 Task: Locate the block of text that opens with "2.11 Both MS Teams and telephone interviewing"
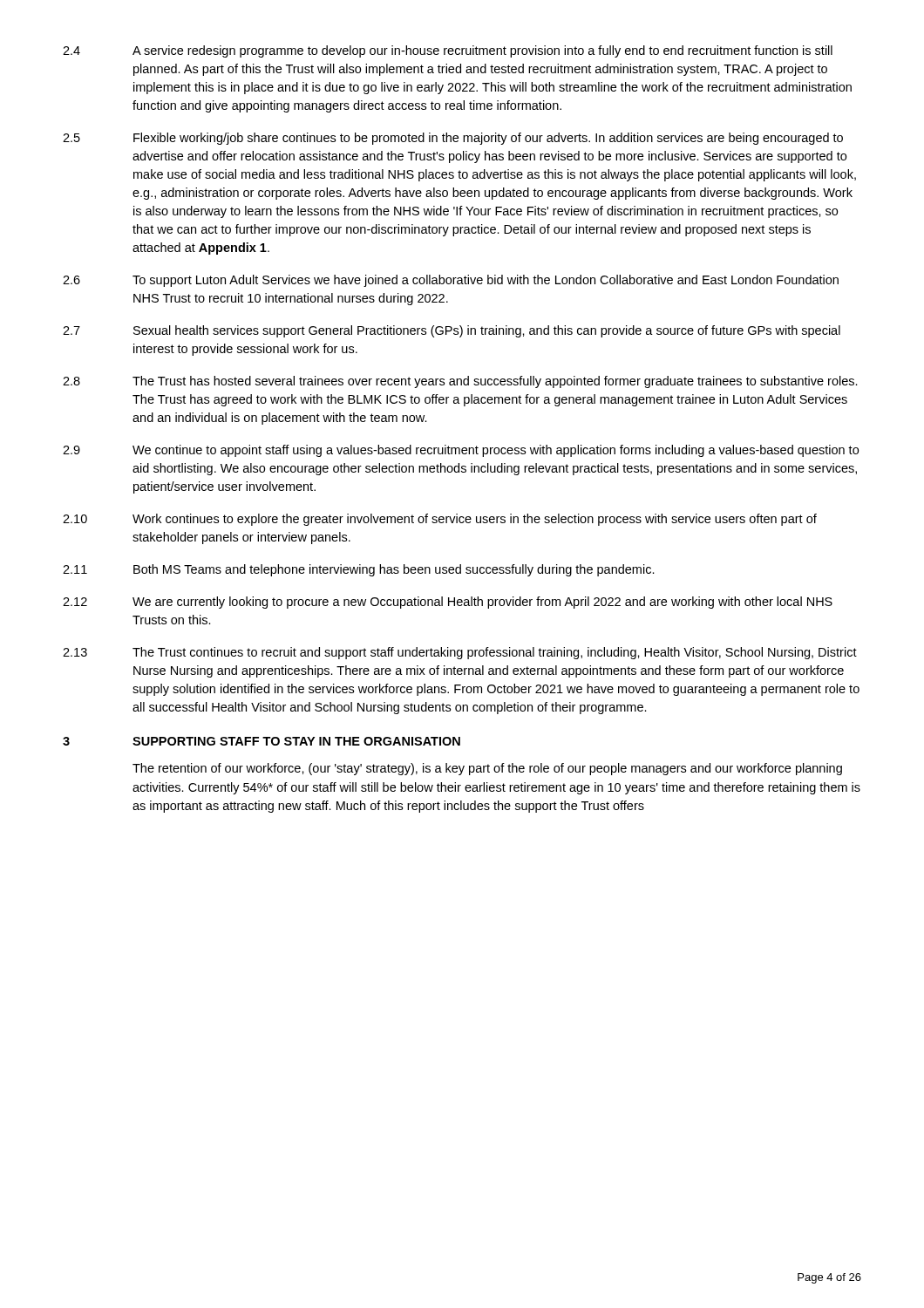[x=462, y=570]
